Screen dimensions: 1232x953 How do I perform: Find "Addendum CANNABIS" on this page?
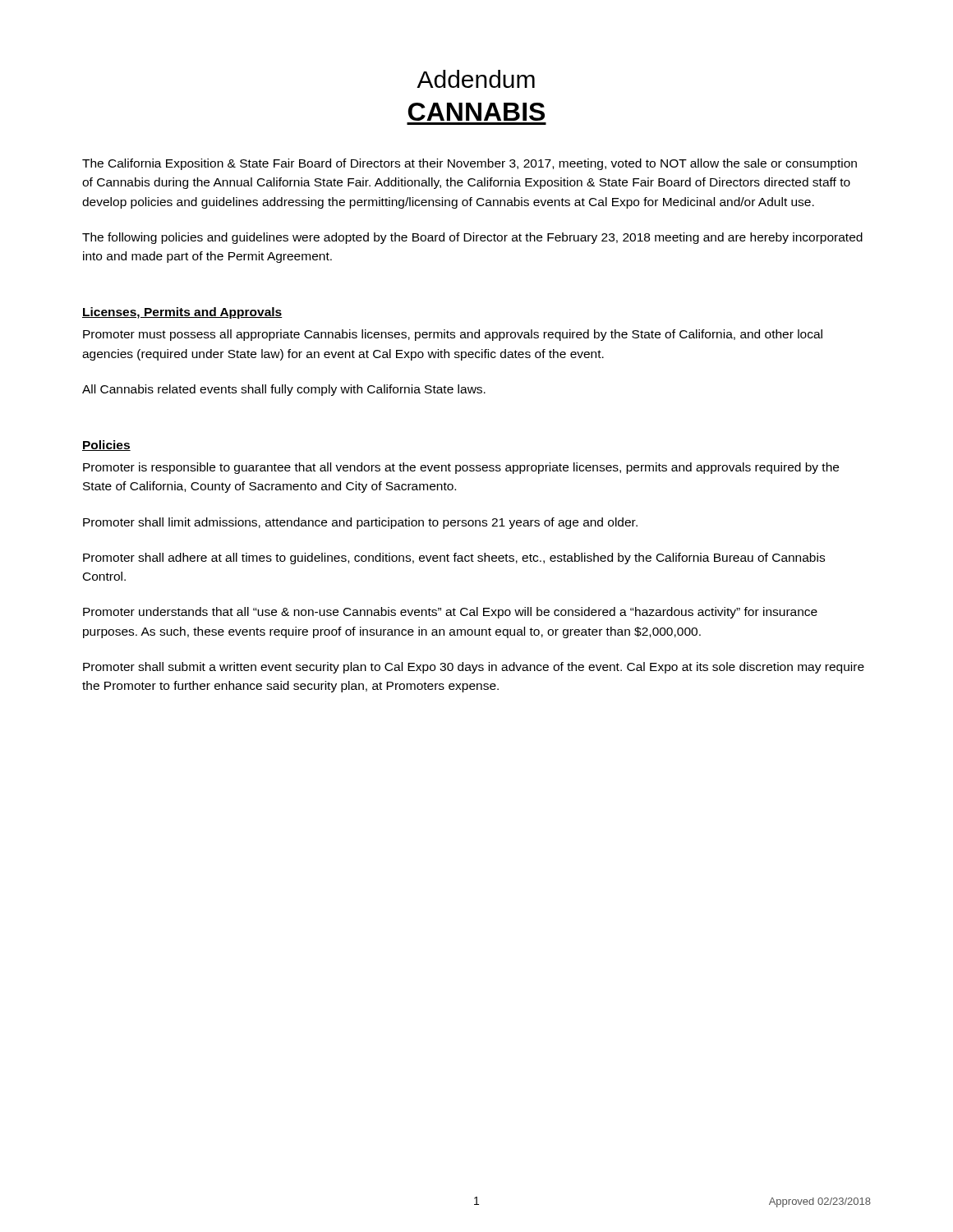[x=476, y=96]
